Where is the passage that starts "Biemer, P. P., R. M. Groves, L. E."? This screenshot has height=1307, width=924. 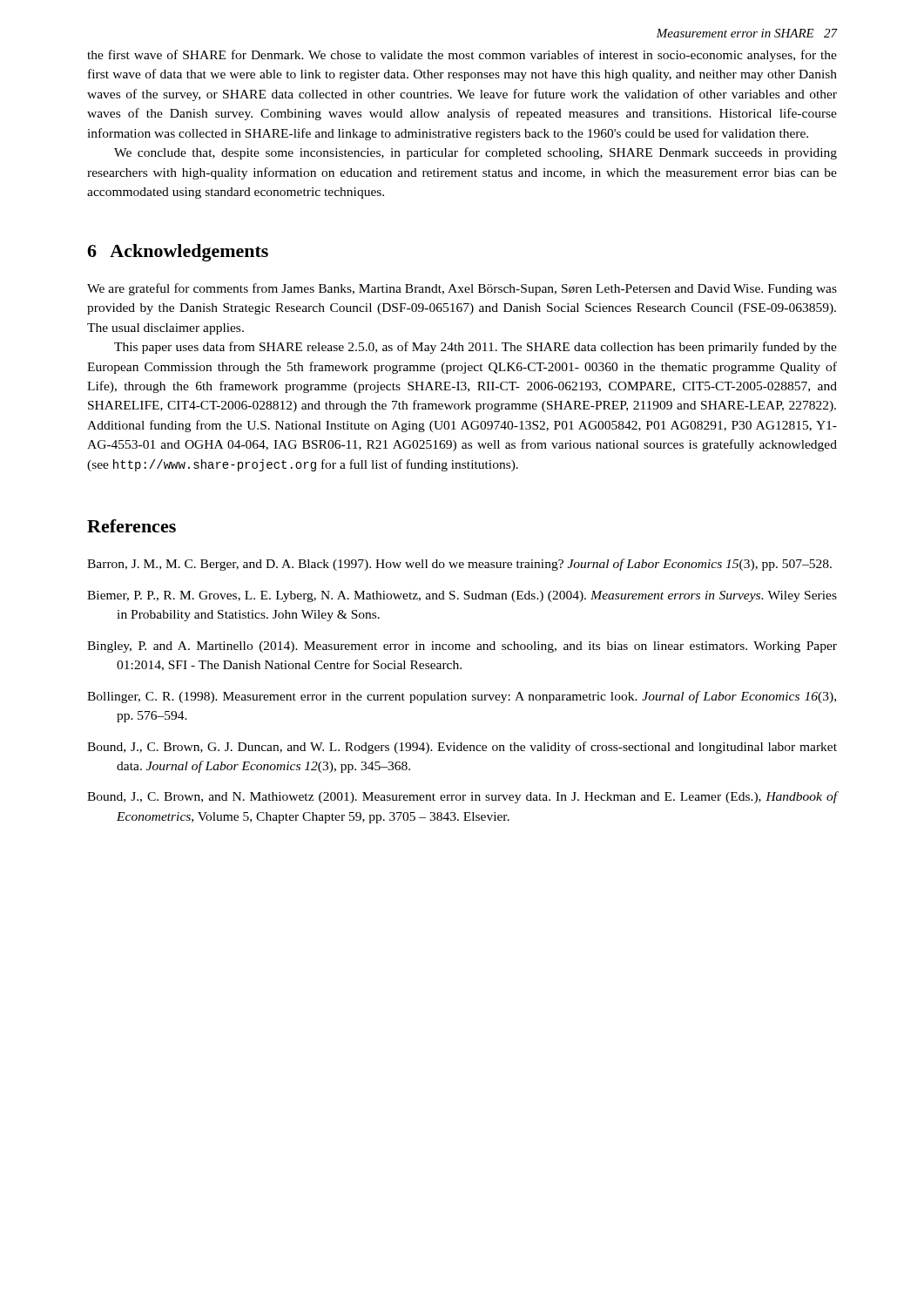[x=462, y=604]
